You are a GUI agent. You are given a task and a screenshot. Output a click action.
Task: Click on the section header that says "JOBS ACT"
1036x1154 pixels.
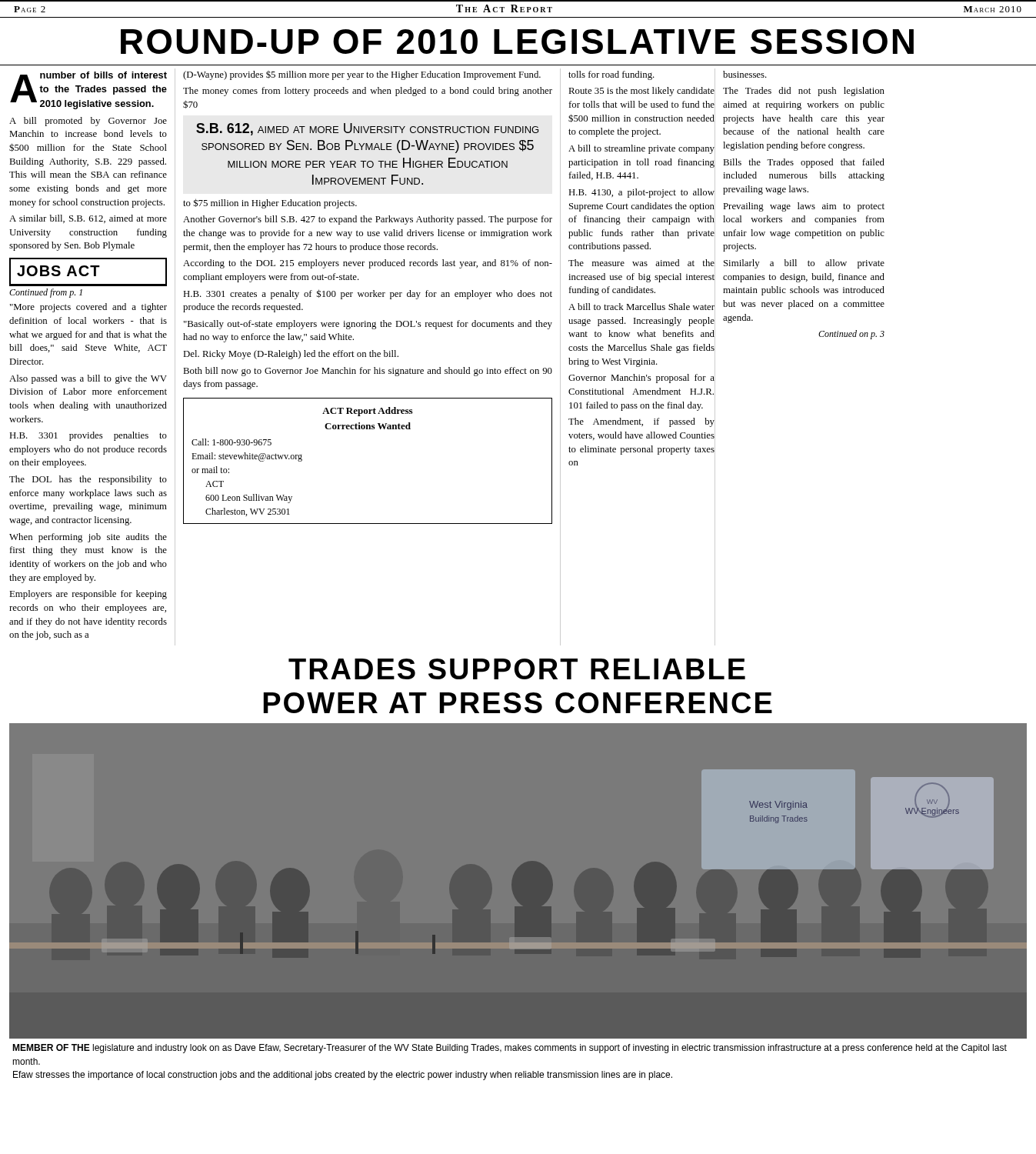(x=59, y=271)
